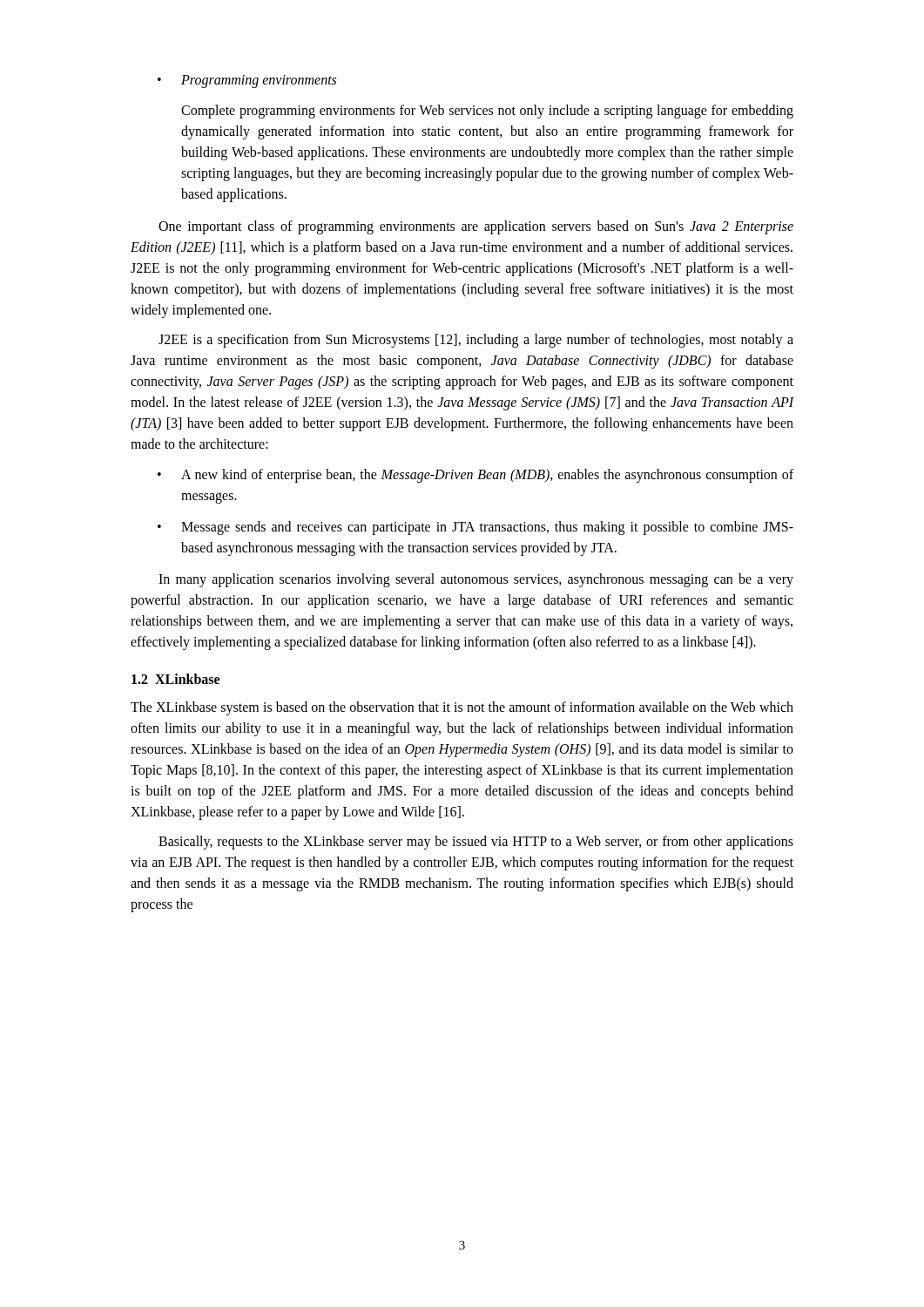Image resolution: width=924 pixels, height=1307 pixels.
Task: Find "1.2 XLinkbase" on this page
Action: [175, 679]
